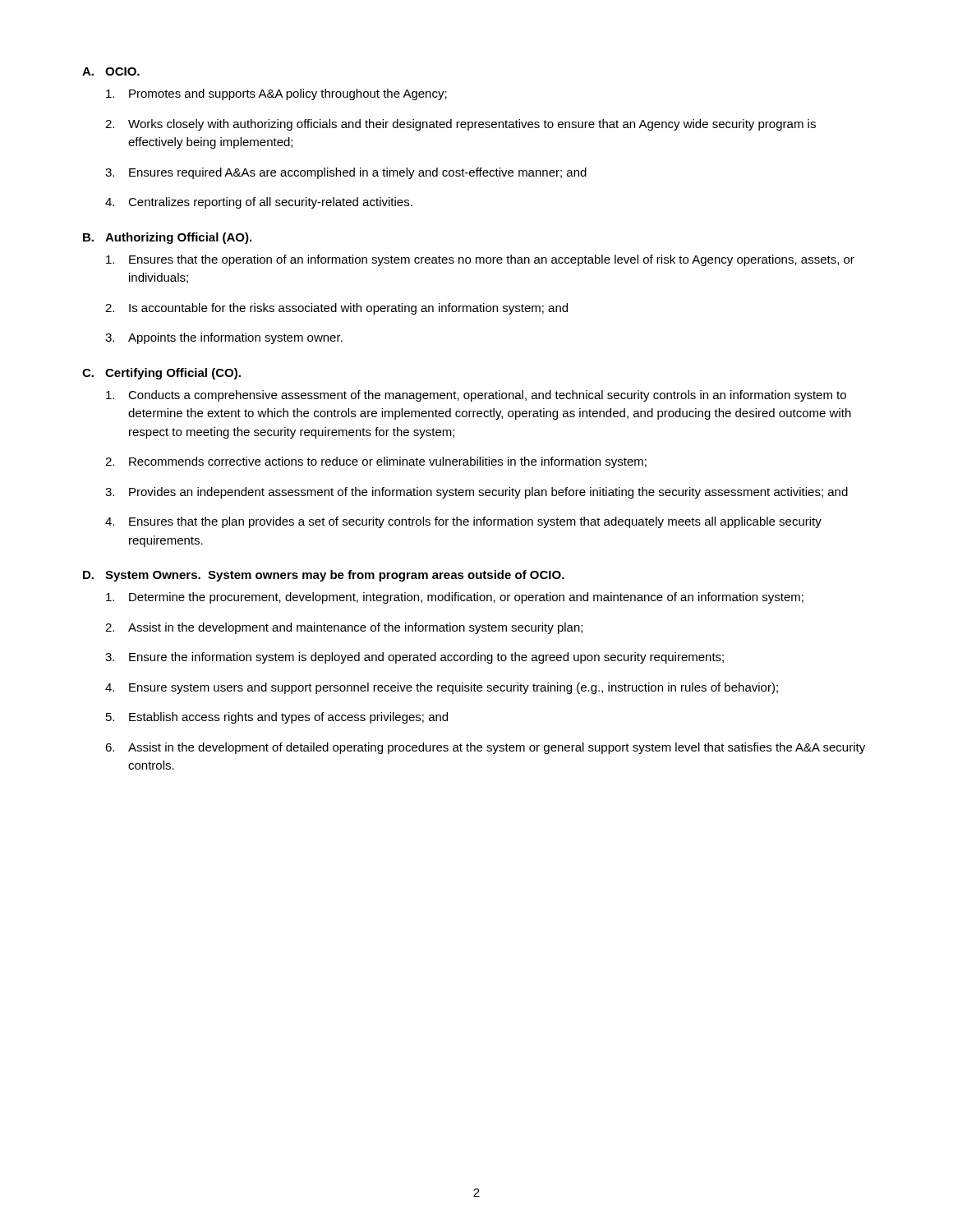The height and width of the screenshot is (1232, 953).
Task: Select the block starting "3. Appoints the information system"
Action: 224,338
